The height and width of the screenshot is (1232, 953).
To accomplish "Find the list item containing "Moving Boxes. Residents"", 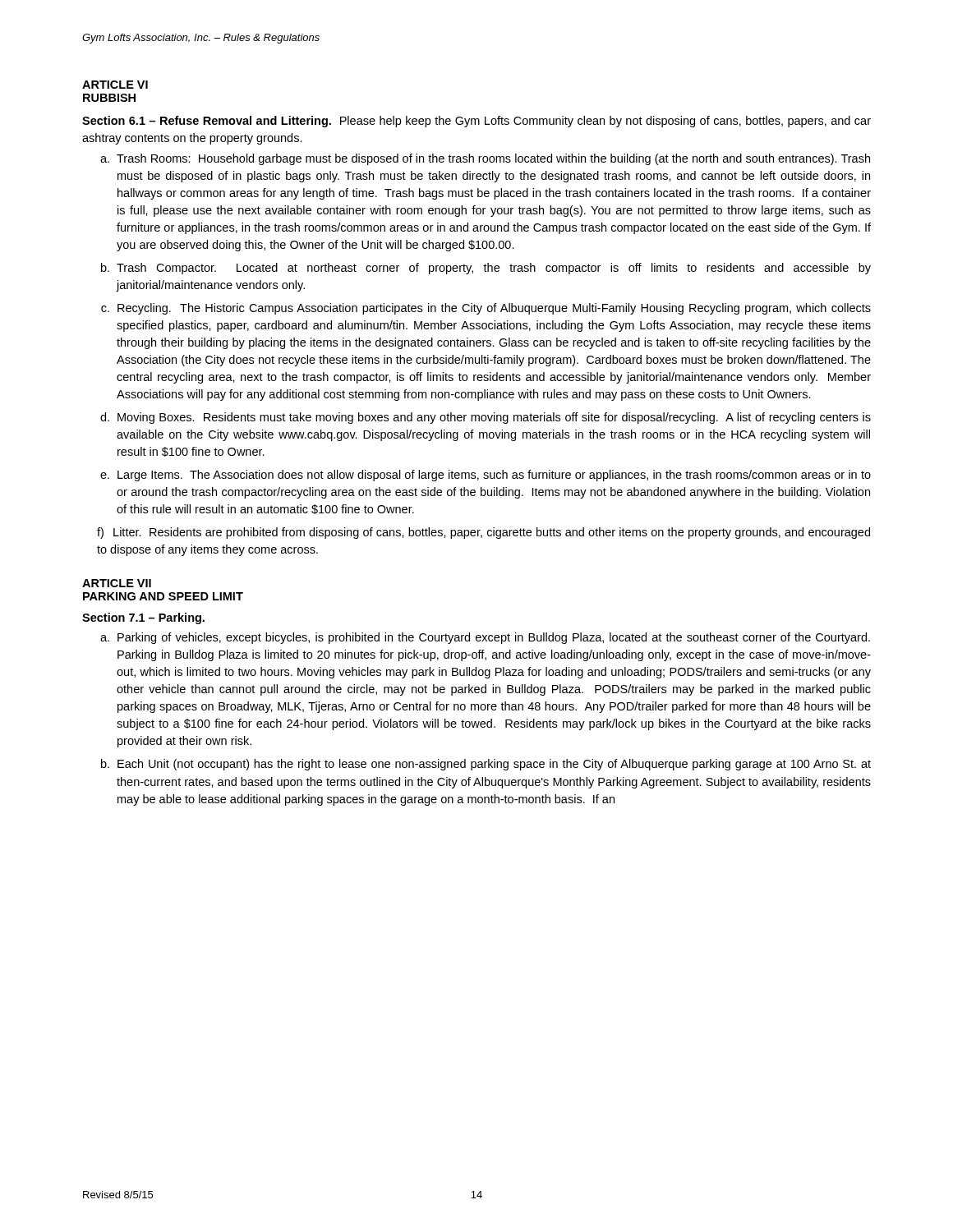I will pyautogui.click(x=494, y=435).
